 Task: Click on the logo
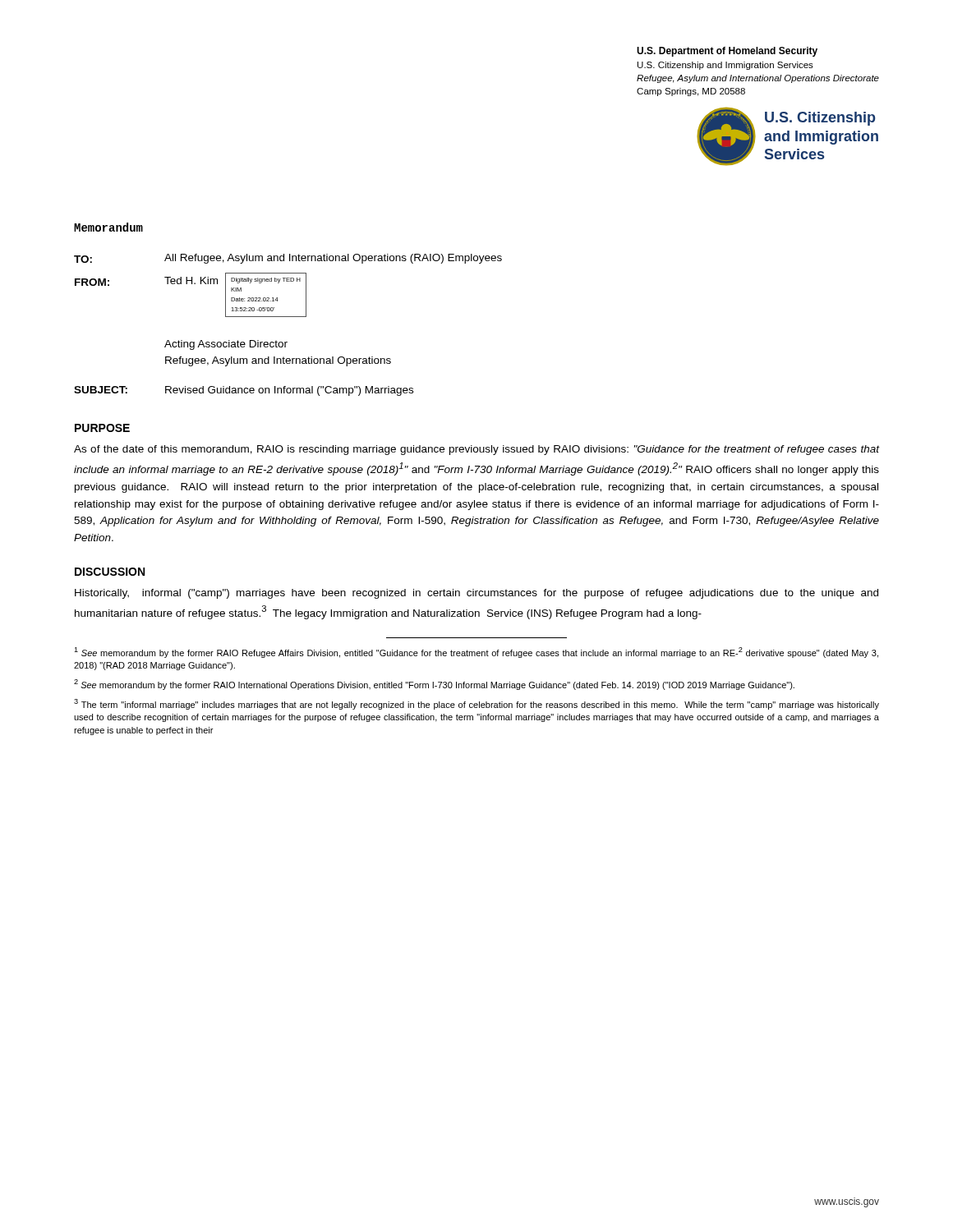788,136
